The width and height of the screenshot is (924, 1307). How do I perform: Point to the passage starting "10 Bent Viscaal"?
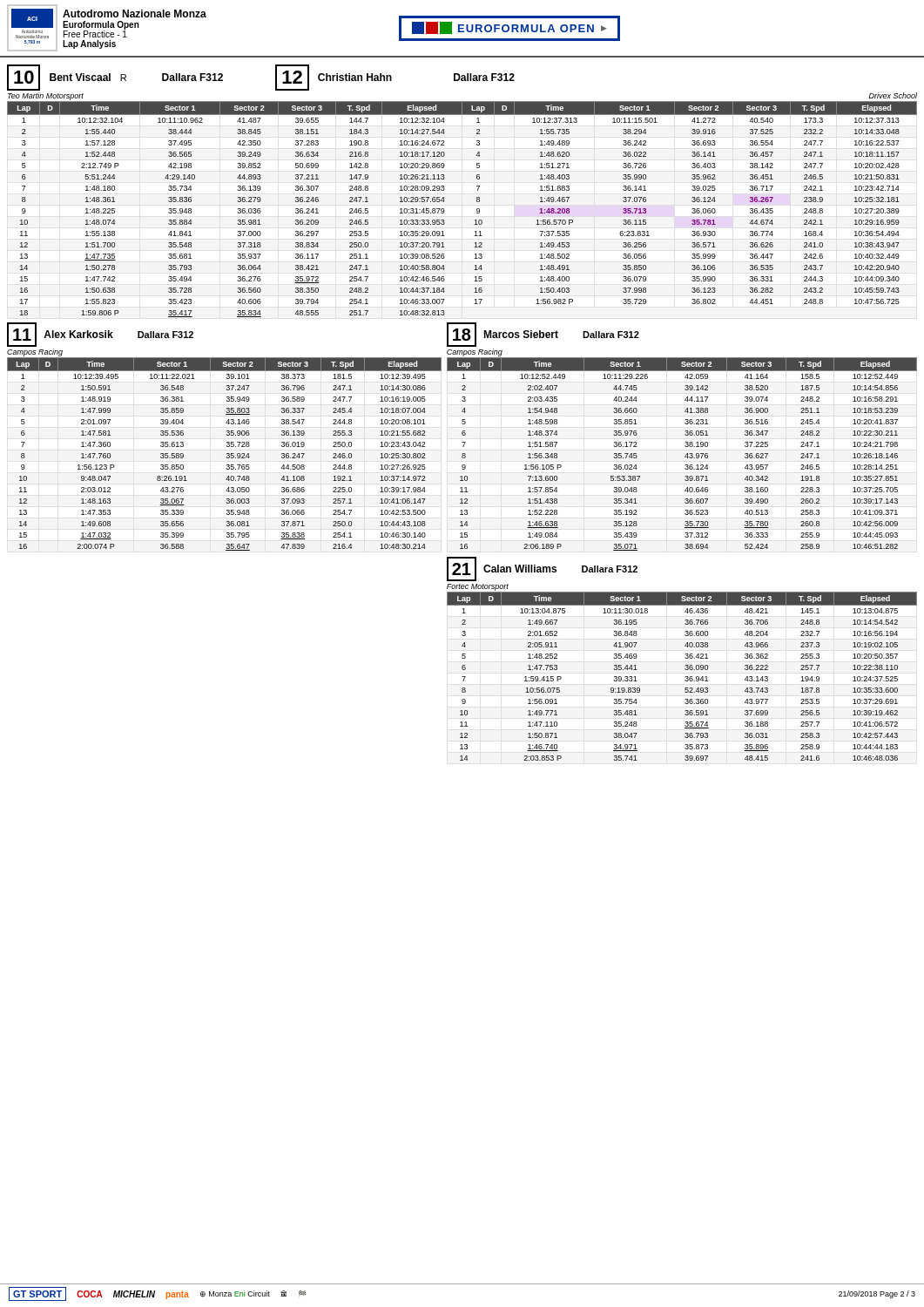pos(261,78)
